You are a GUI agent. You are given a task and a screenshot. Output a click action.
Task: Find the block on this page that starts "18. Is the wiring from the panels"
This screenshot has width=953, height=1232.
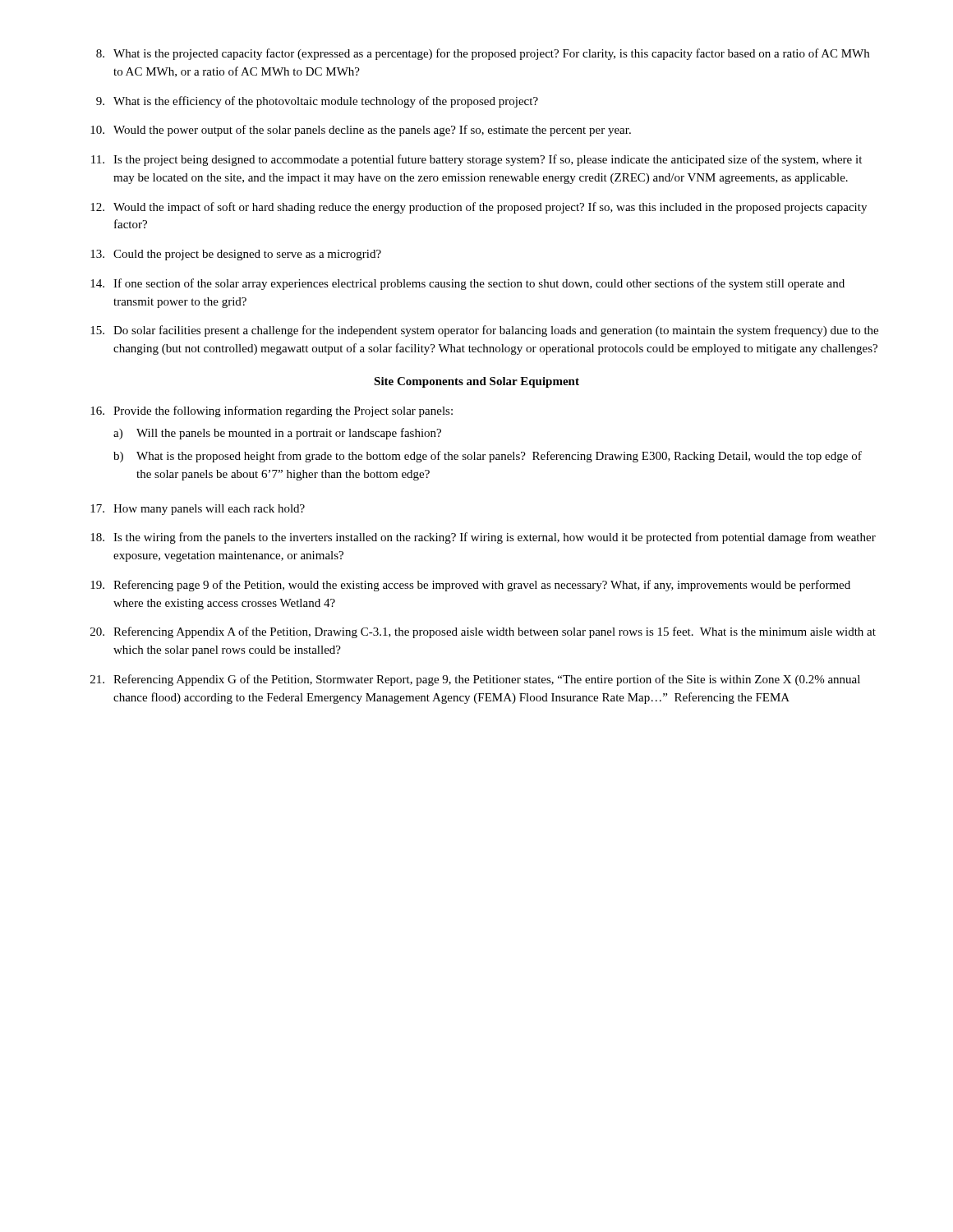coord(476,547)
